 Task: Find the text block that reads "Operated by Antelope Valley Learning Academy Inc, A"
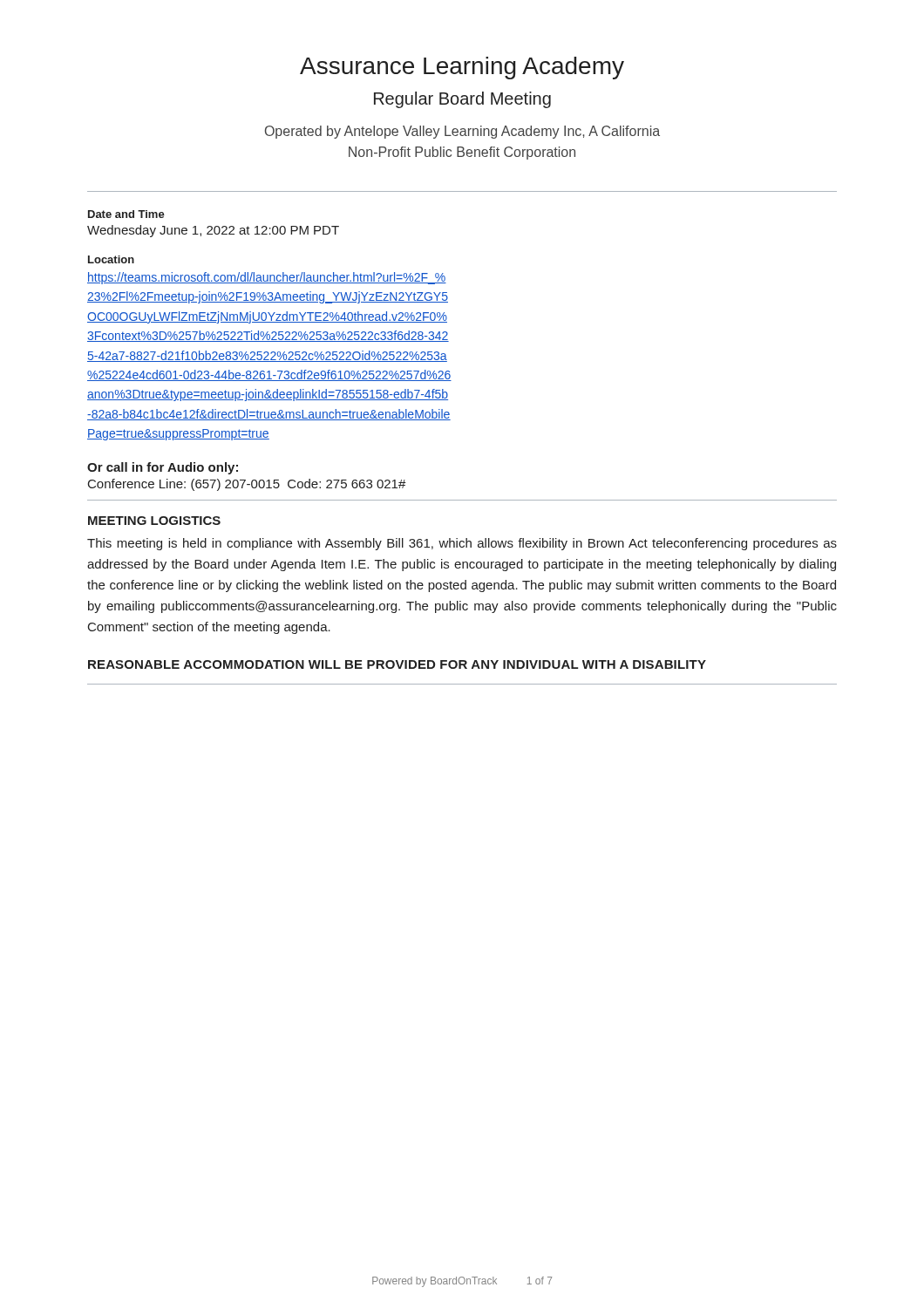(462, 142)
